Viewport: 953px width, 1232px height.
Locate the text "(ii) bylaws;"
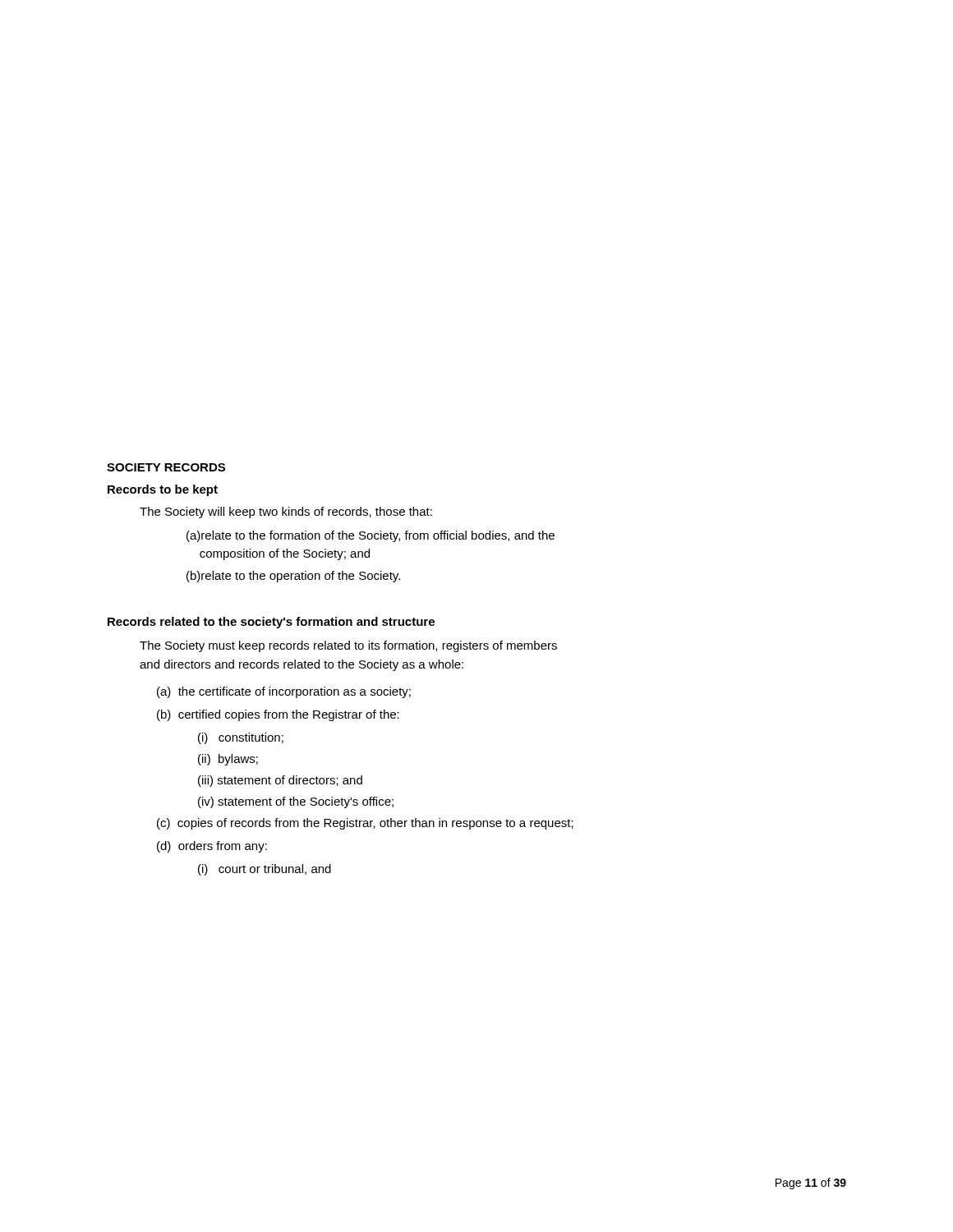tap(228, 758)
